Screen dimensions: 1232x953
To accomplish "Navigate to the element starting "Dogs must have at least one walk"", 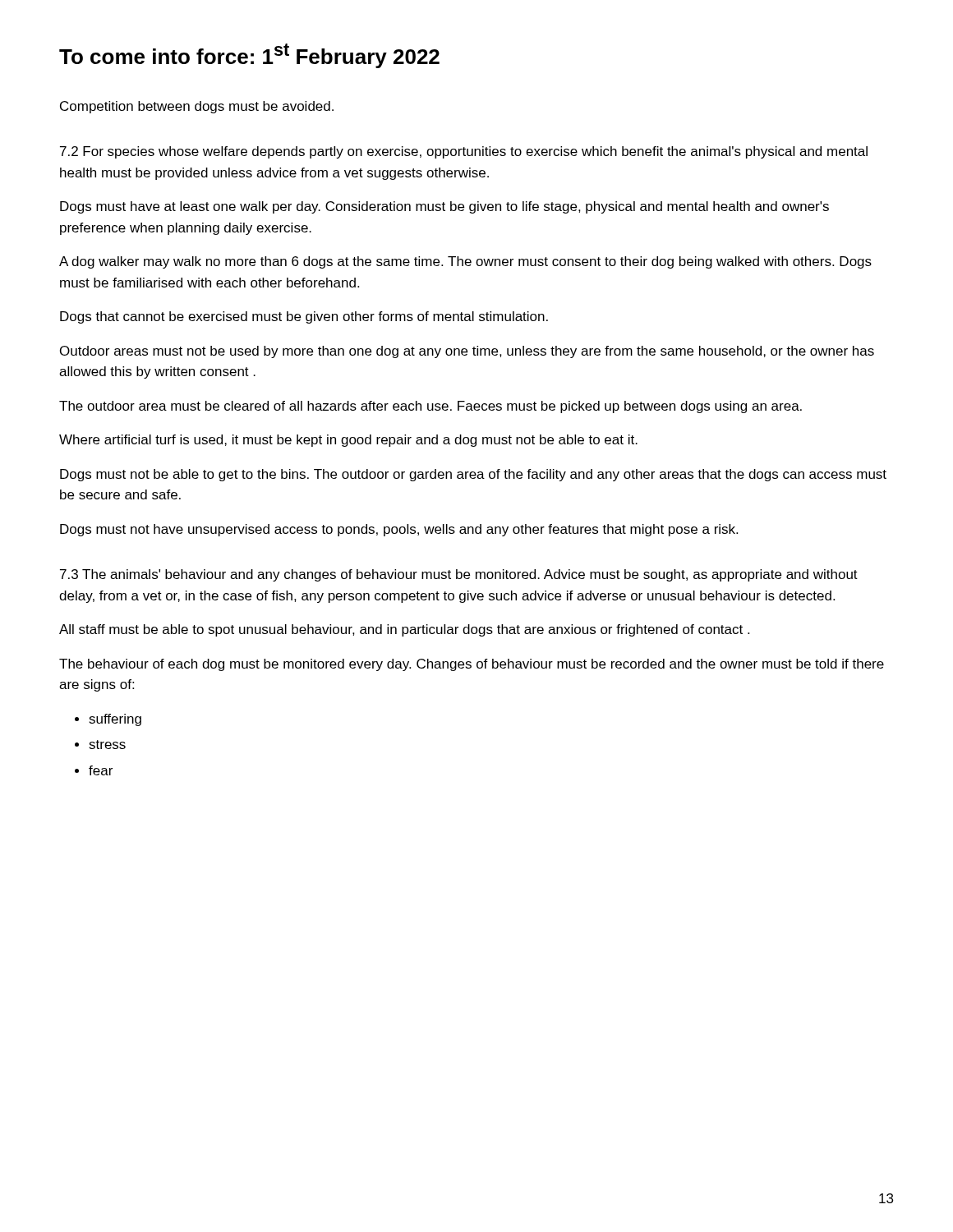I will tap(476, 218).
